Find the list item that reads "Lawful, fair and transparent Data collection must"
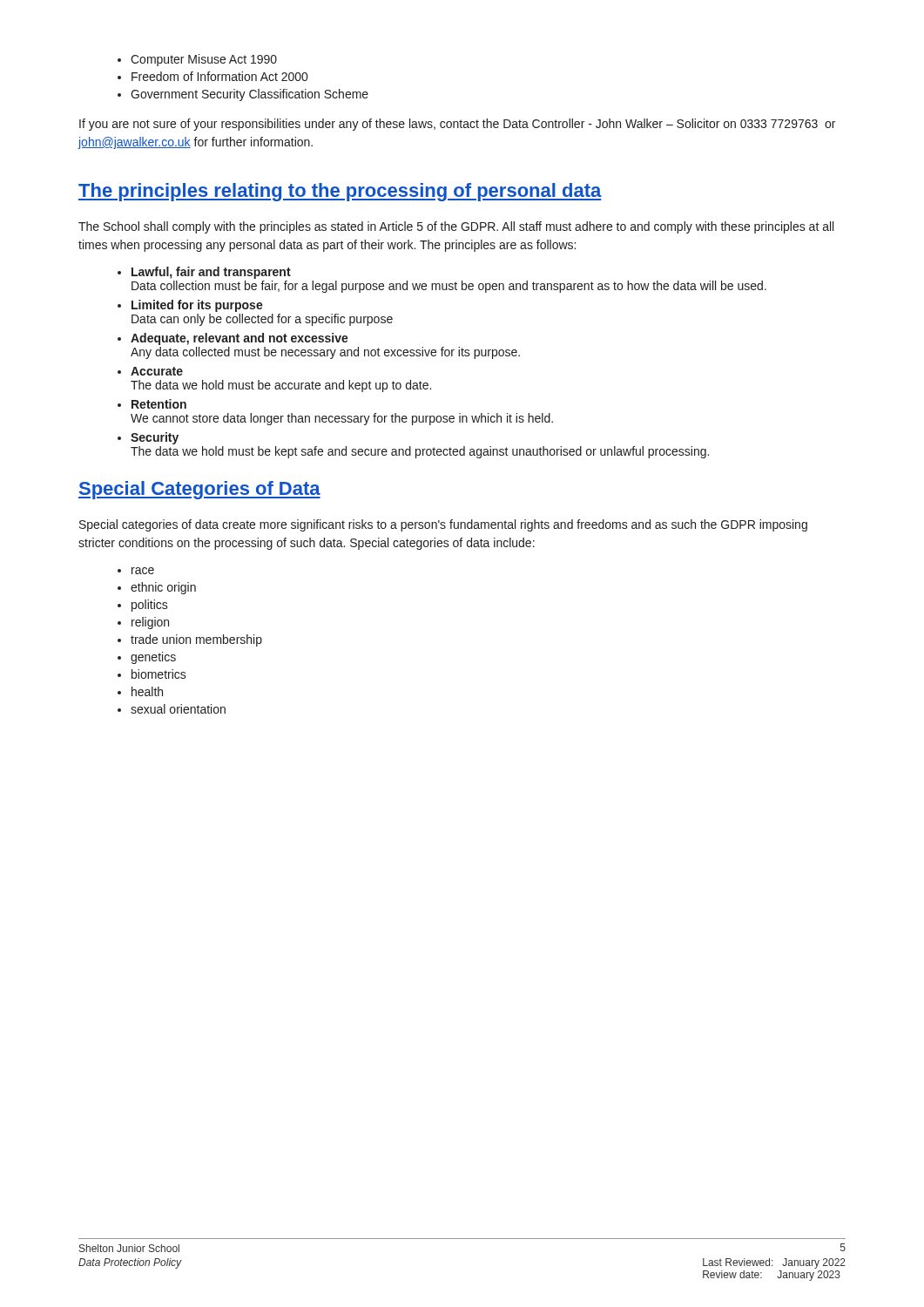The height and width of the screenshot is (1307, 924). point(488,279)
